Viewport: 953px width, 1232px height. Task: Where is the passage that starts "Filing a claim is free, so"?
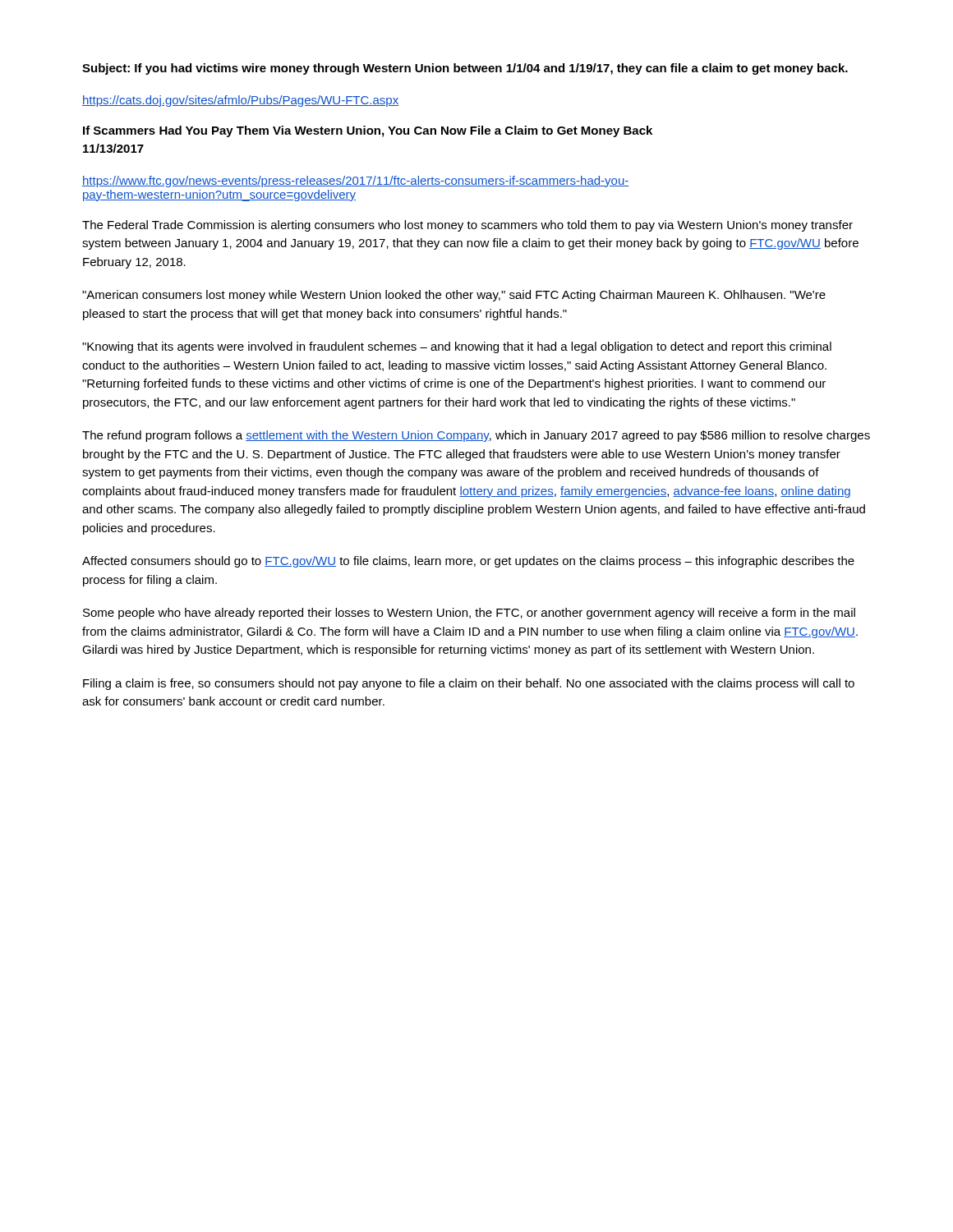click(468, 692)
